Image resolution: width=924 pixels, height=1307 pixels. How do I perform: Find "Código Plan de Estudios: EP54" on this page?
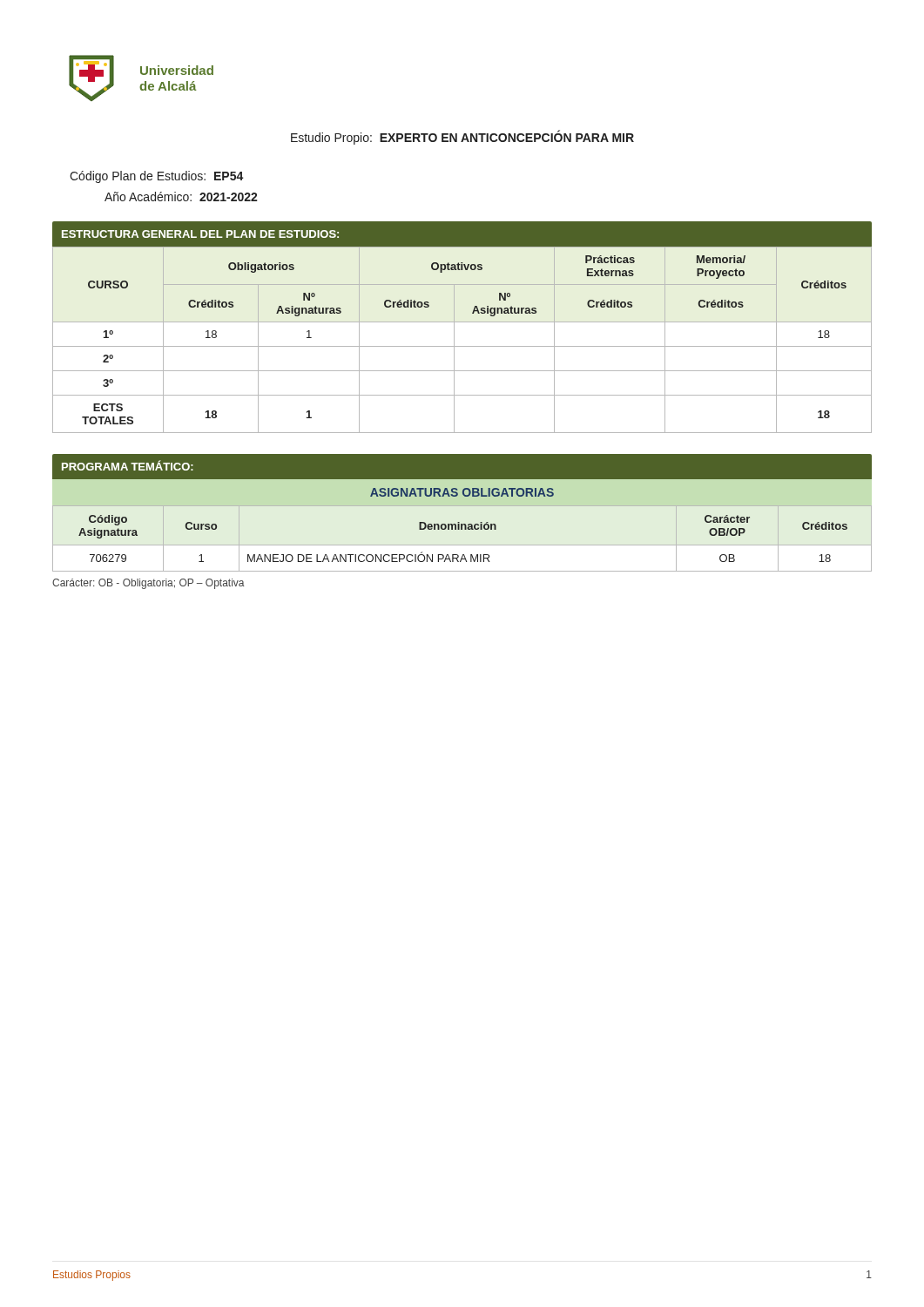click(x=156, y=176)
